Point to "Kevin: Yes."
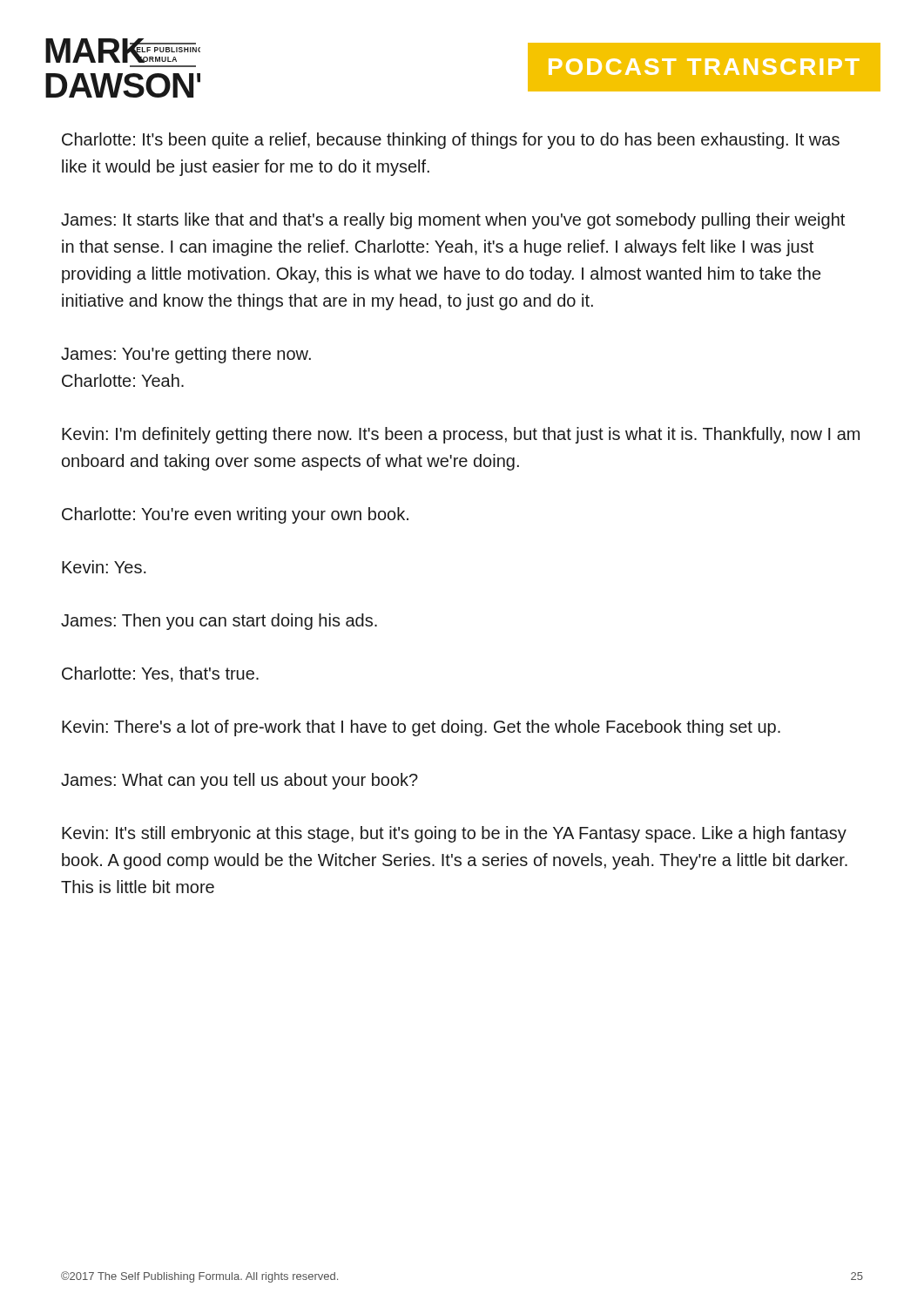 pyautogui.click(x=104, y=567)
